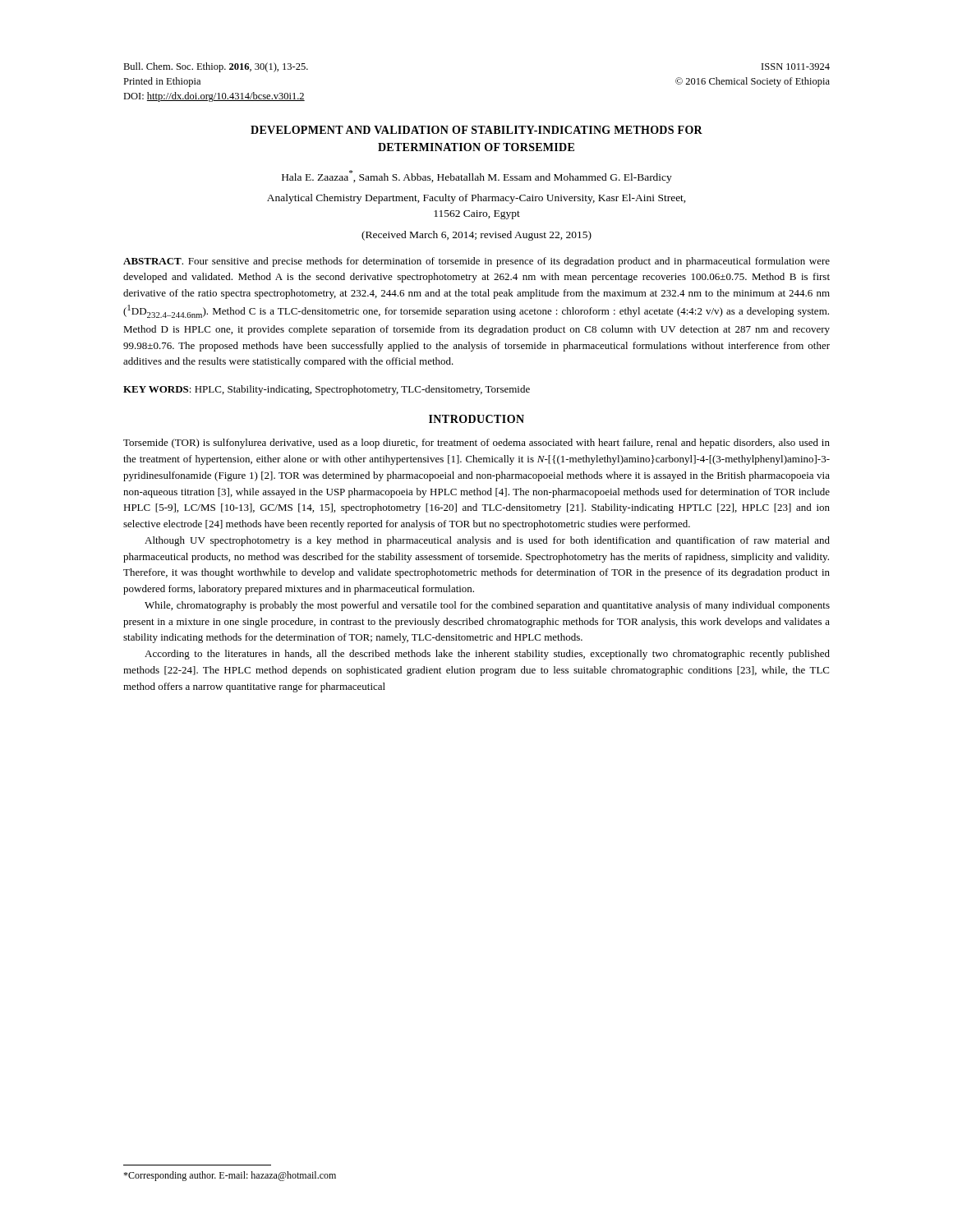Find "(Received March 6, 2014; revised August 22, 2015)" on this page
Image resolution: width=953 pixels, height=1232 pixels.
coord(476,234)
